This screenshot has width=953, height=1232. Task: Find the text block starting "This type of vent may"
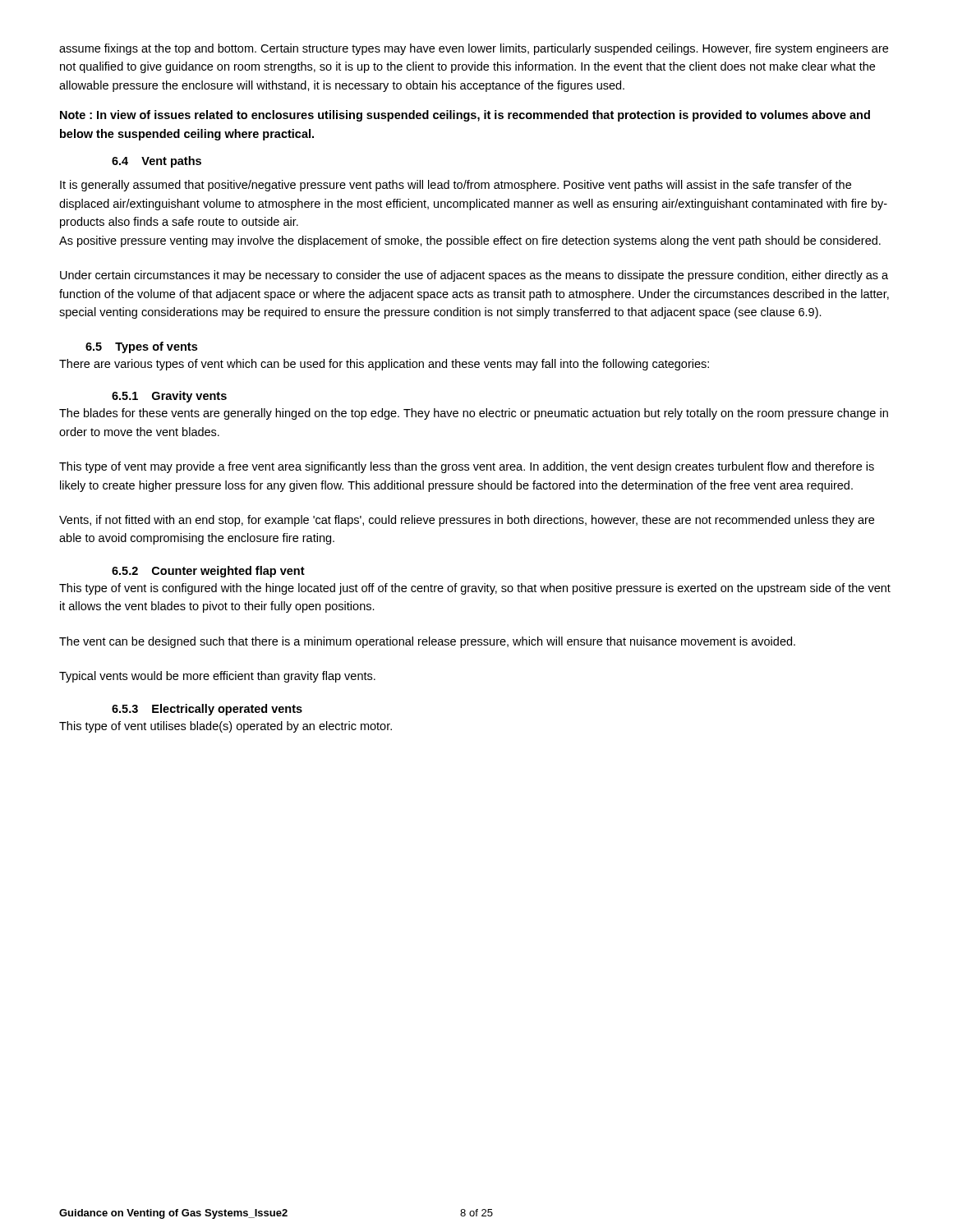tap(467, 476)
